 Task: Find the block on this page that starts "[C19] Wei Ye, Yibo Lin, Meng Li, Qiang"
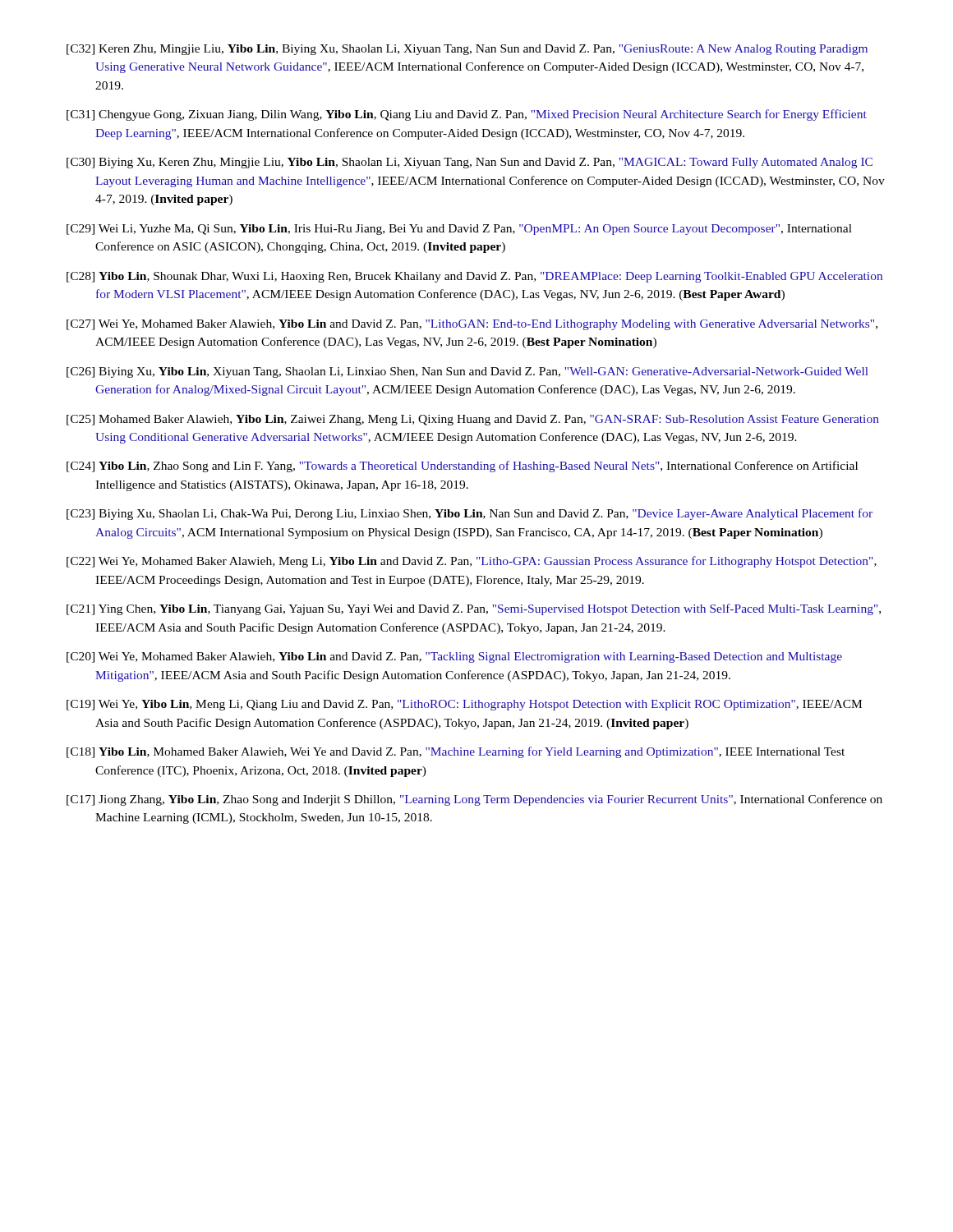pyautogui.click(x=464, y=713)
